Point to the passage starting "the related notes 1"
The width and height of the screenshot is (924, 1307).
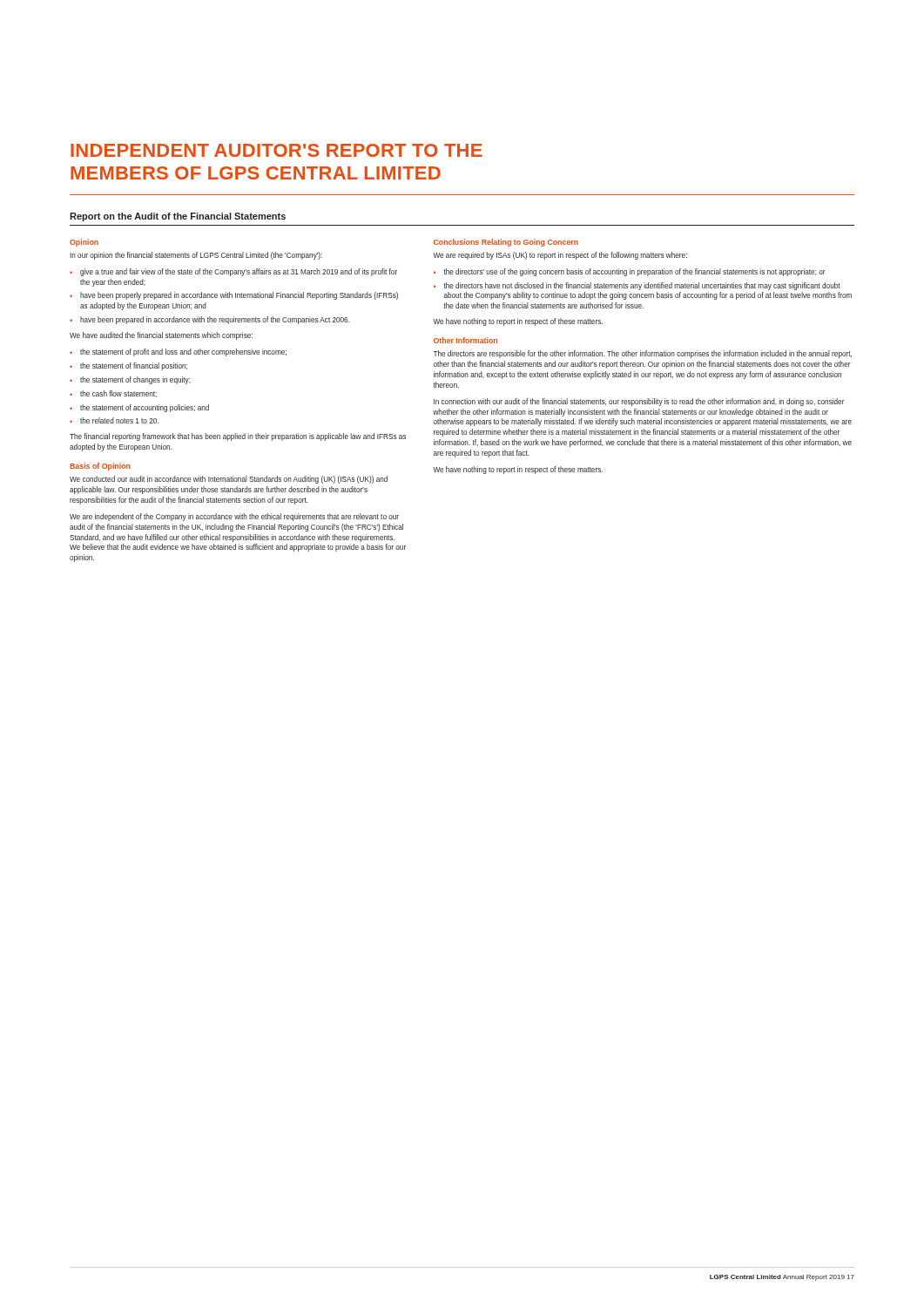[120, 422]
